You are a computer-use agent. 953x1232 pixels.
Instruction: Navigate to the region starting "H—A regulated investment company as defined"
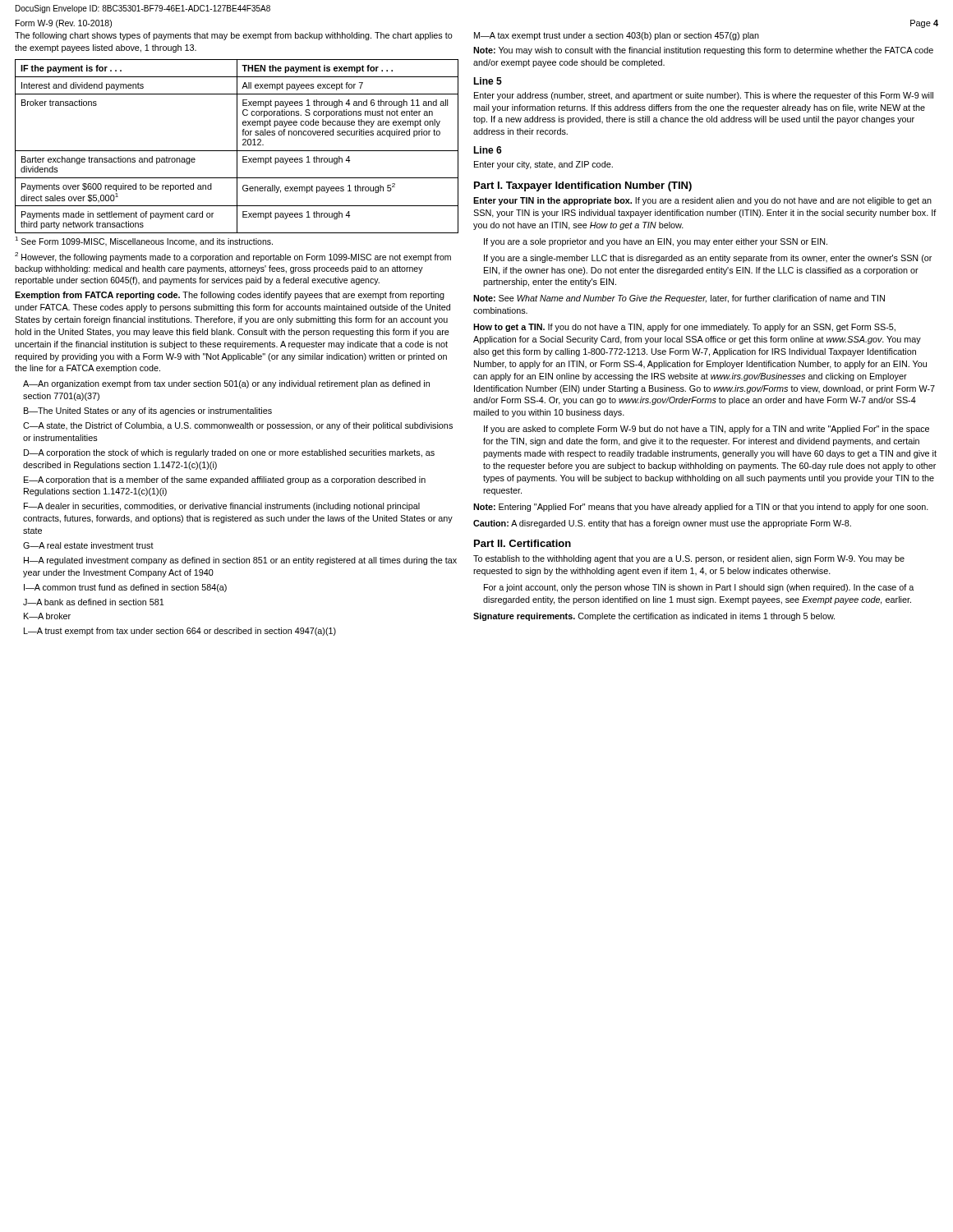240,566
